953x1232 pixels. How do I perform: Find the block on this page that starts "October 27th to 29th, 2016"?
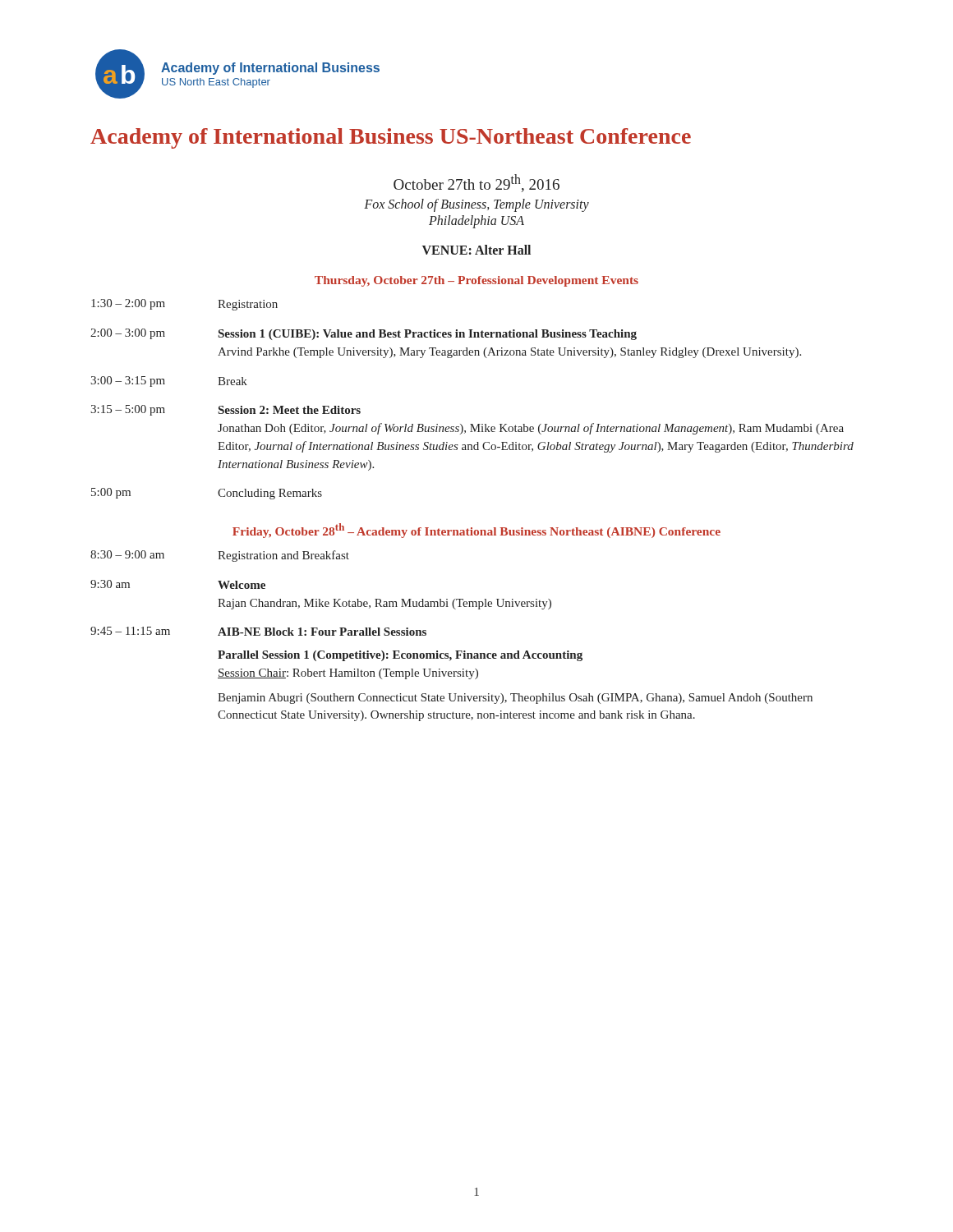click(x=476, y=201)
